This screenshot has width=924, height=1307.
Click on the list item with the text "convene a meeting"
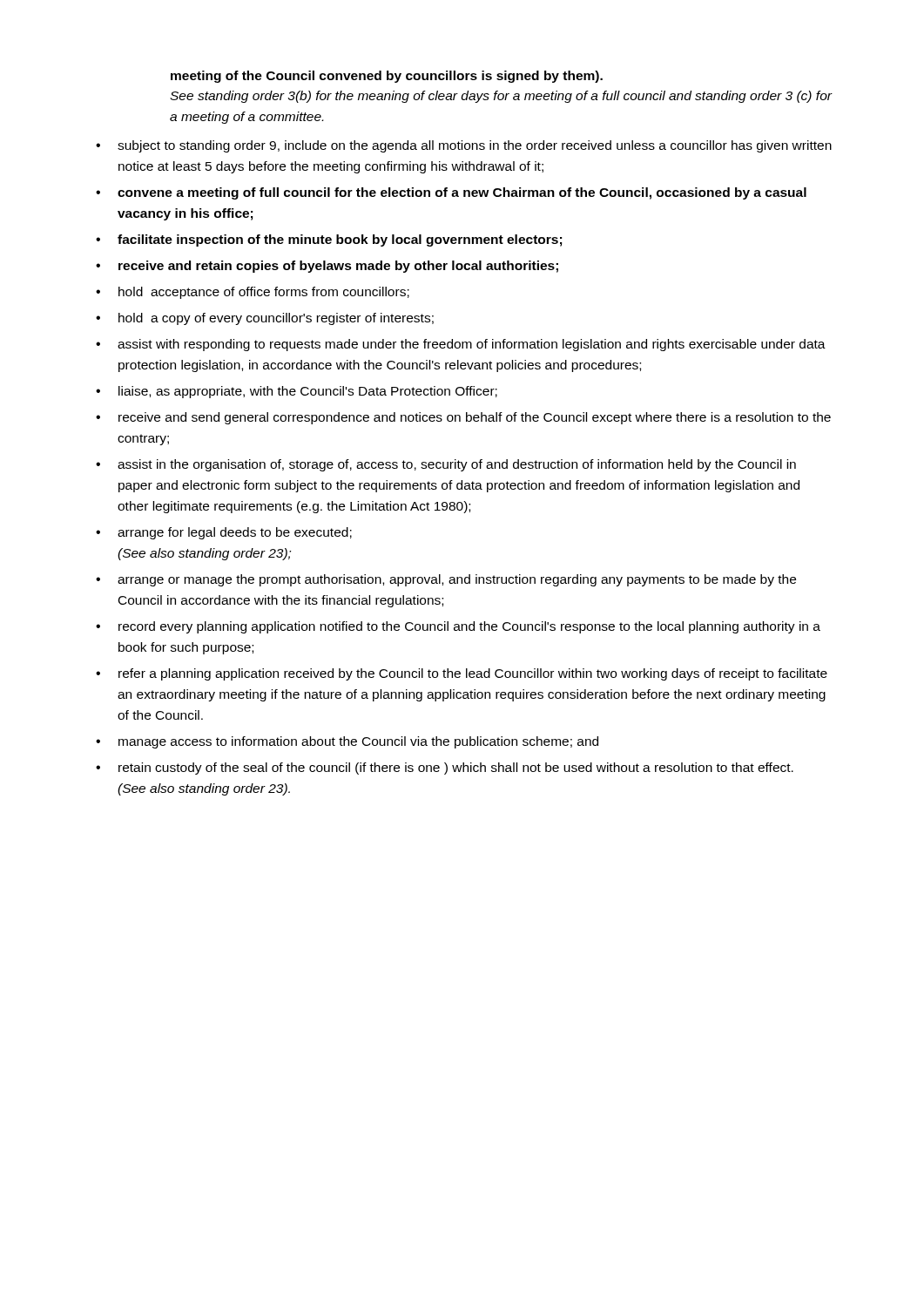462,202
